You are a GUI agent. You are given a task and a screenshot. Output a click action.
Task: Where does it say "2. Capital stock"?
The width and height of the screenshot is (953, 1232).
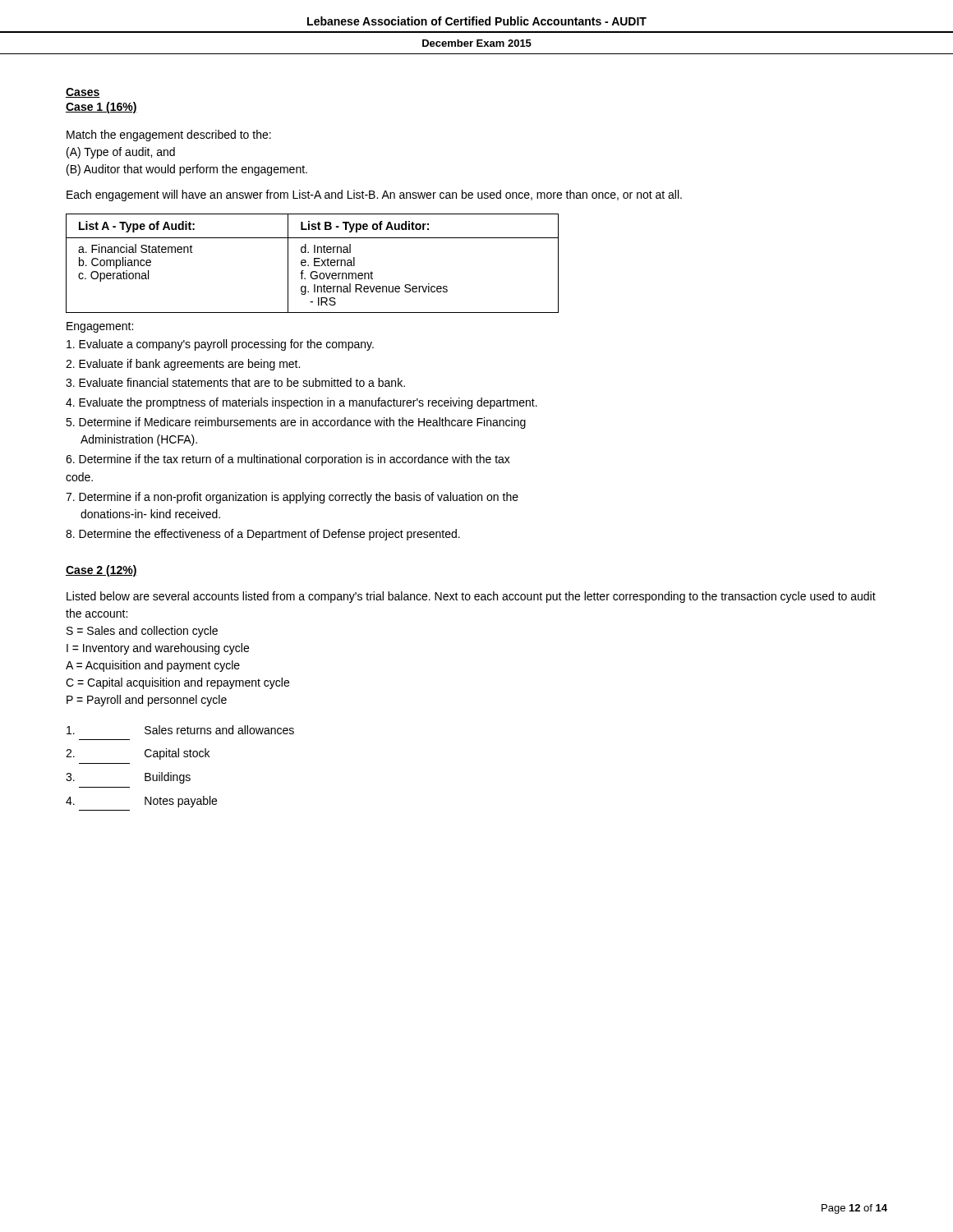138,754
